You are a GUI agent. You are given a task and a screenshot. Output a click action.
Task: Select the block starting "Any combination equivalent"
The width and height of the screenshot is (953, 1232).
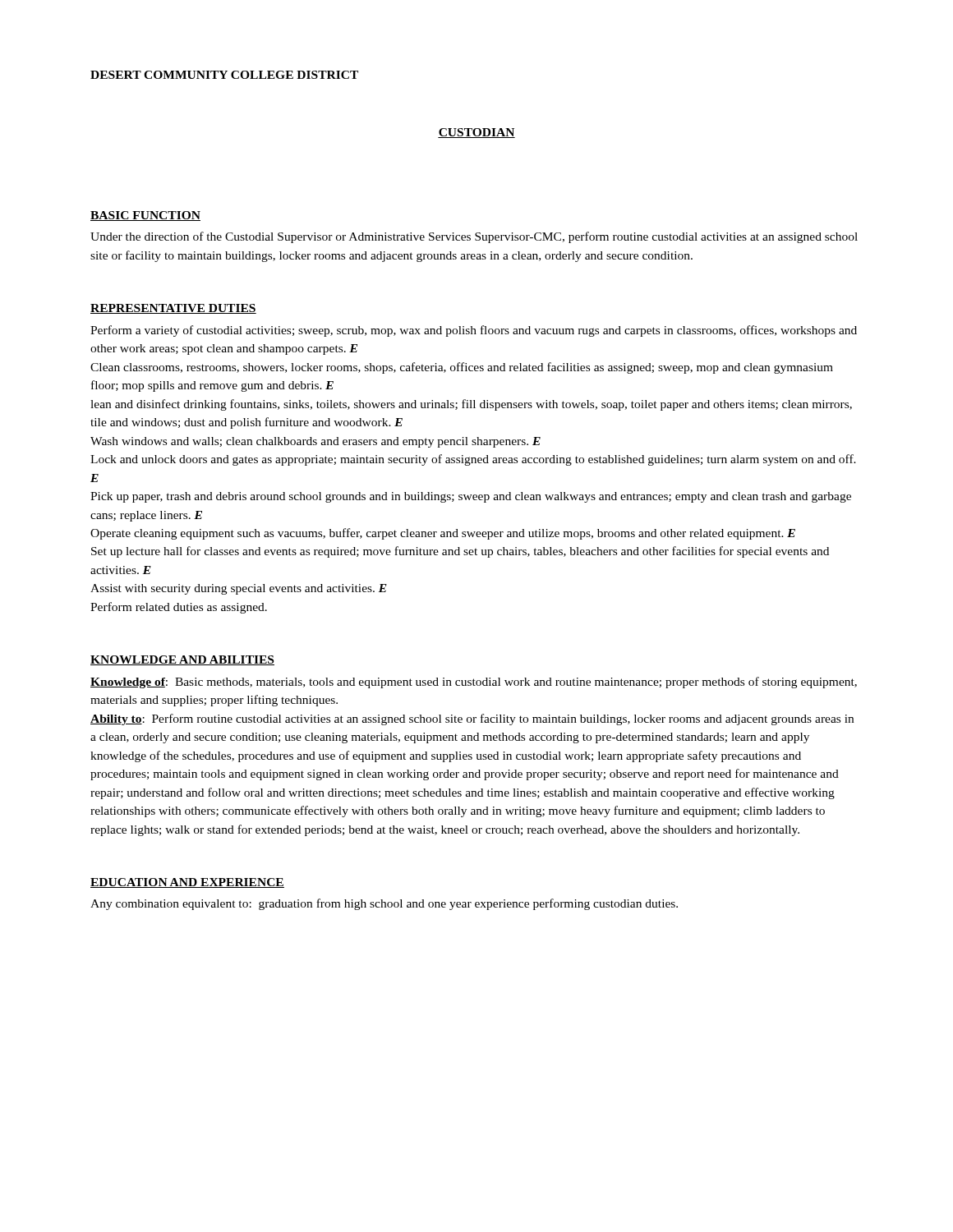(385, 903)
